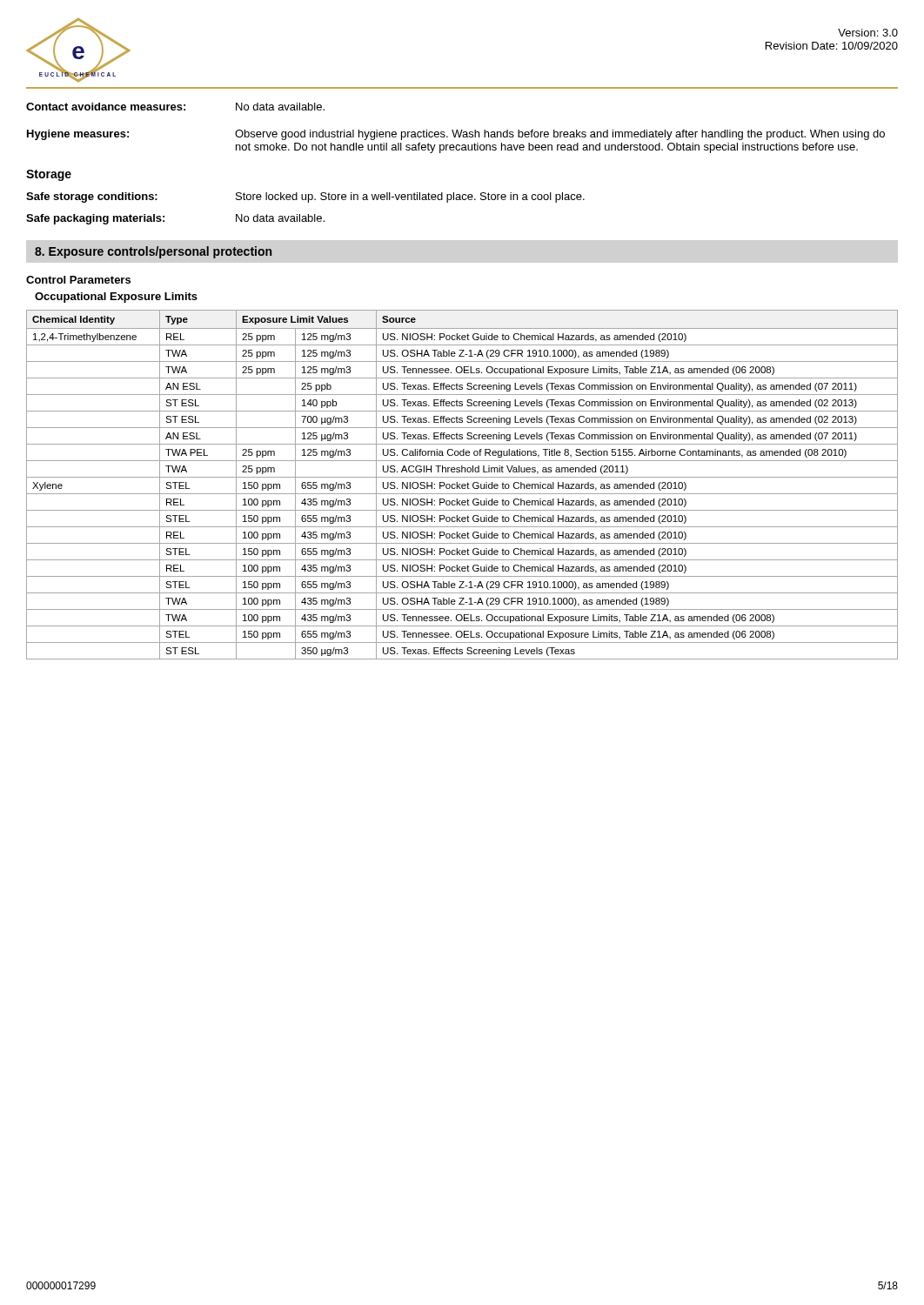Where is the passage that starts "Safe storage conditions:"?
This screenshot has width=924, height=1305.
462,196
